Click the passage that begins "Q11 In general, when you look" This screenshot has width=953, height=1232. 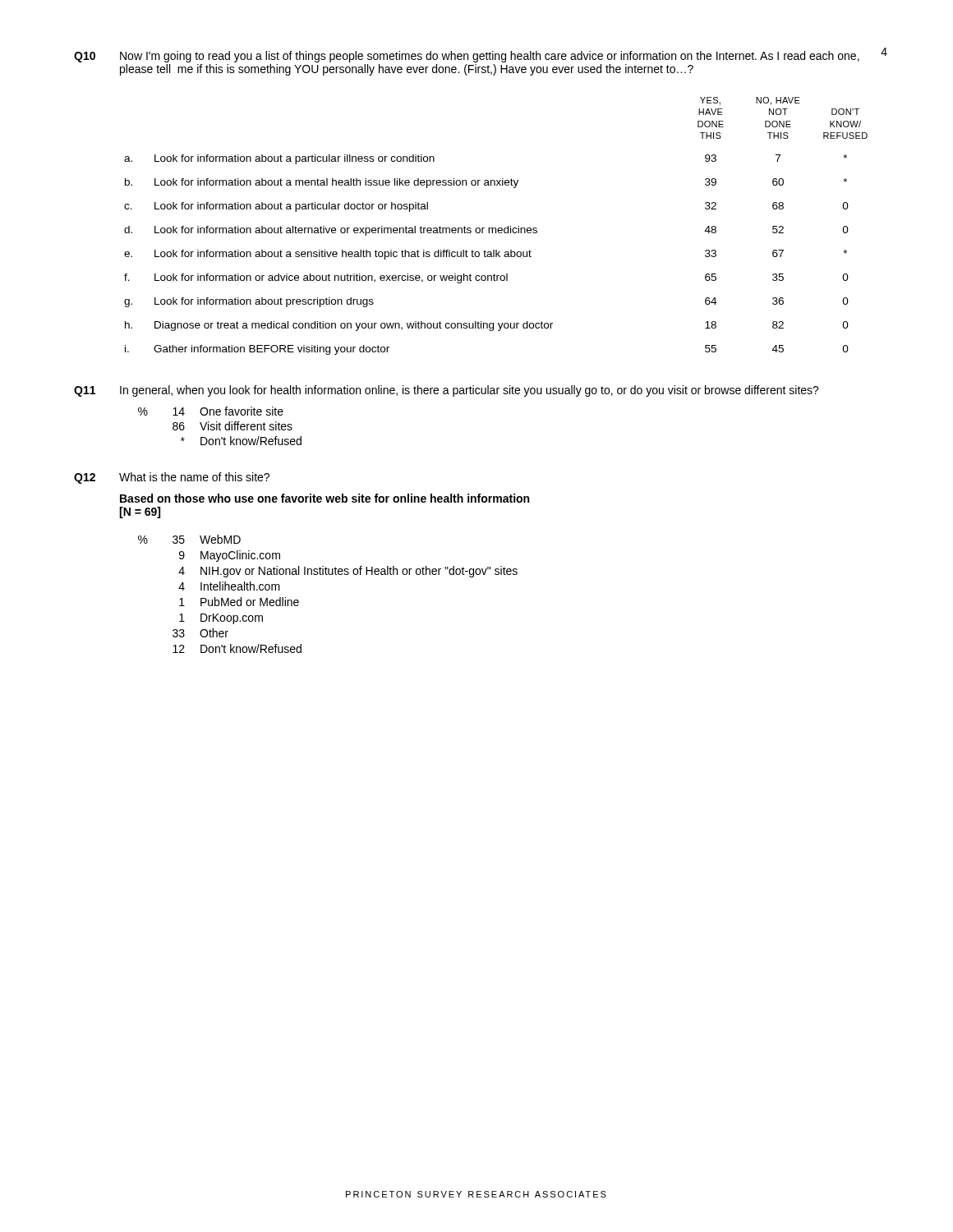point(476,390)
